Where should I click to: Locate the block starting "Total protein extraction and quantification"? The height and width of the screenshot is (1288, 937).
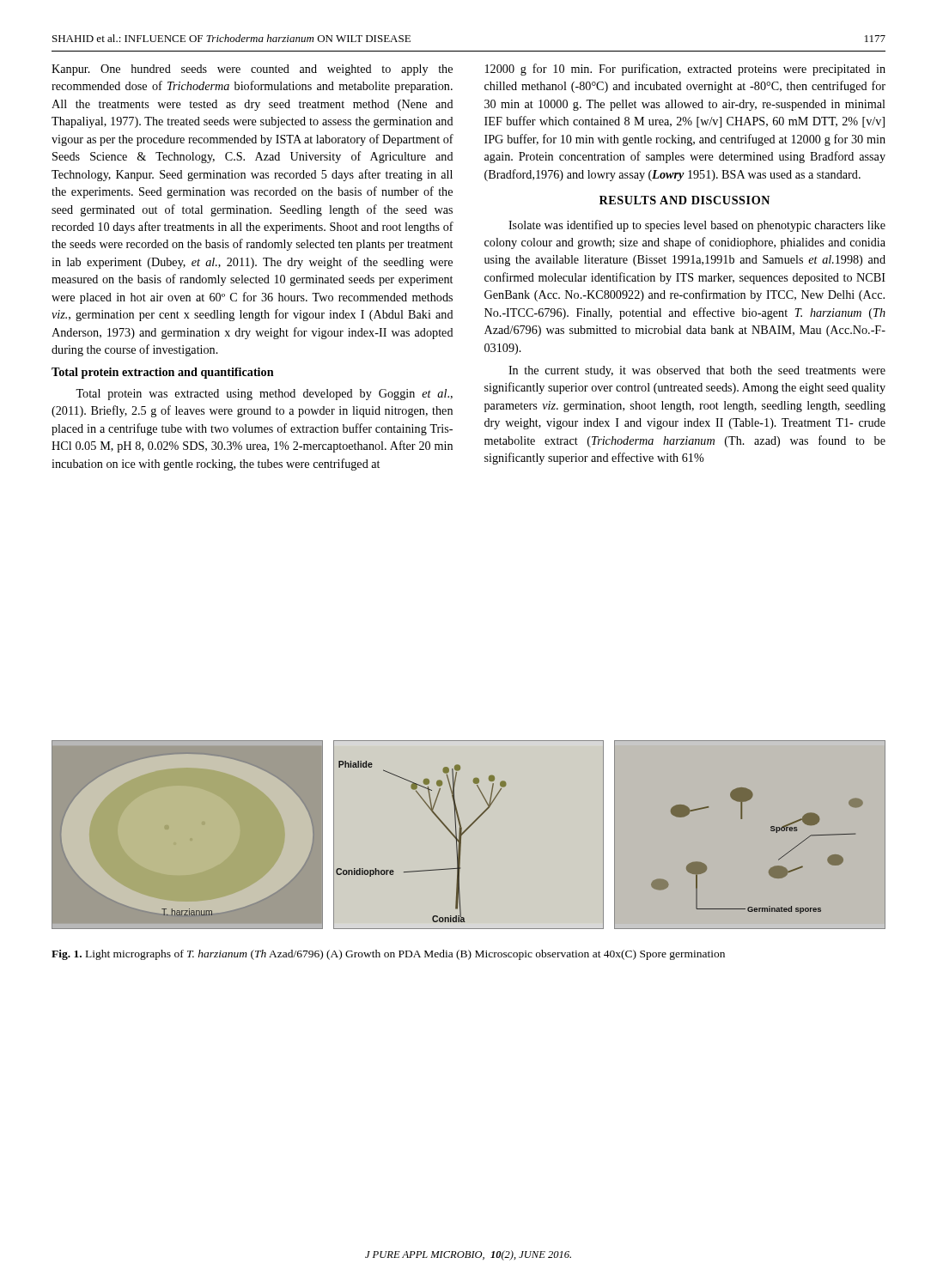click(x=163, y=372)
